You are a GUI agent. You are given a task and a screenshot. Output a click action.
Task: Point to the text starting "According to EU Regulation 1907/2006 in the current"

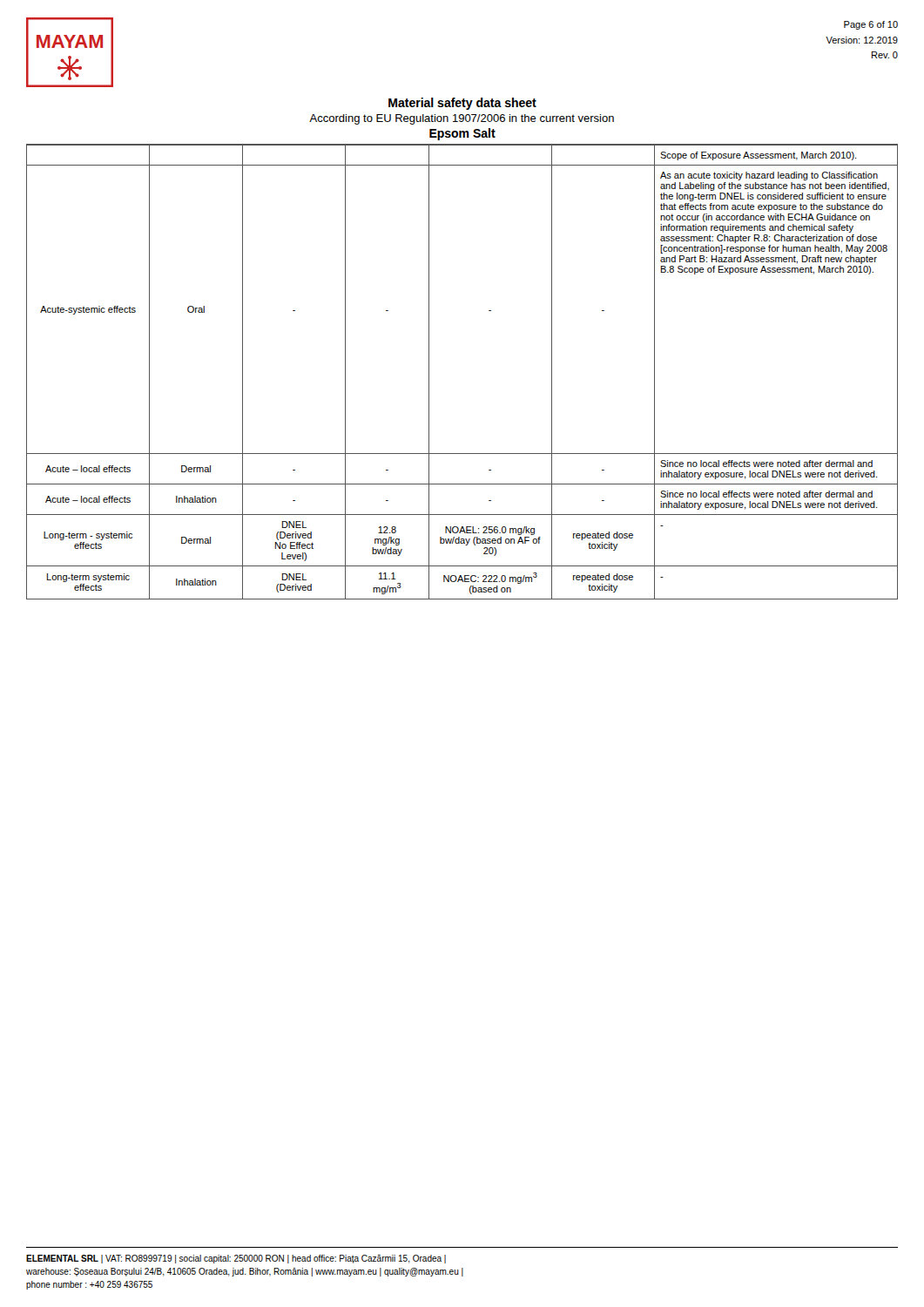coord(462,118)
